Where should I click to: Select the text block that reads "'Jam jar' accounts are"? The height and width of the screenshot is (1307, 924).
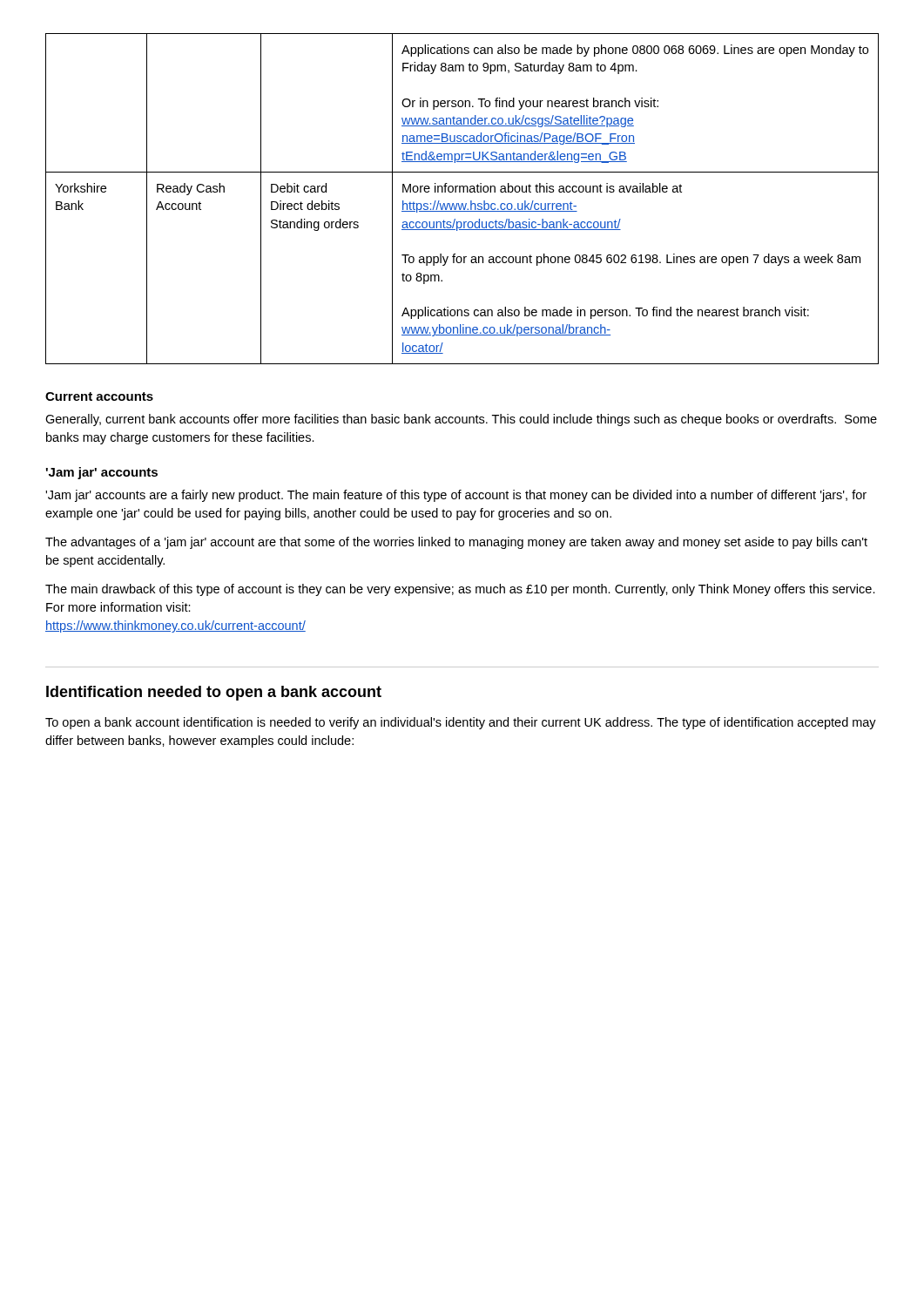coord(456,504)
